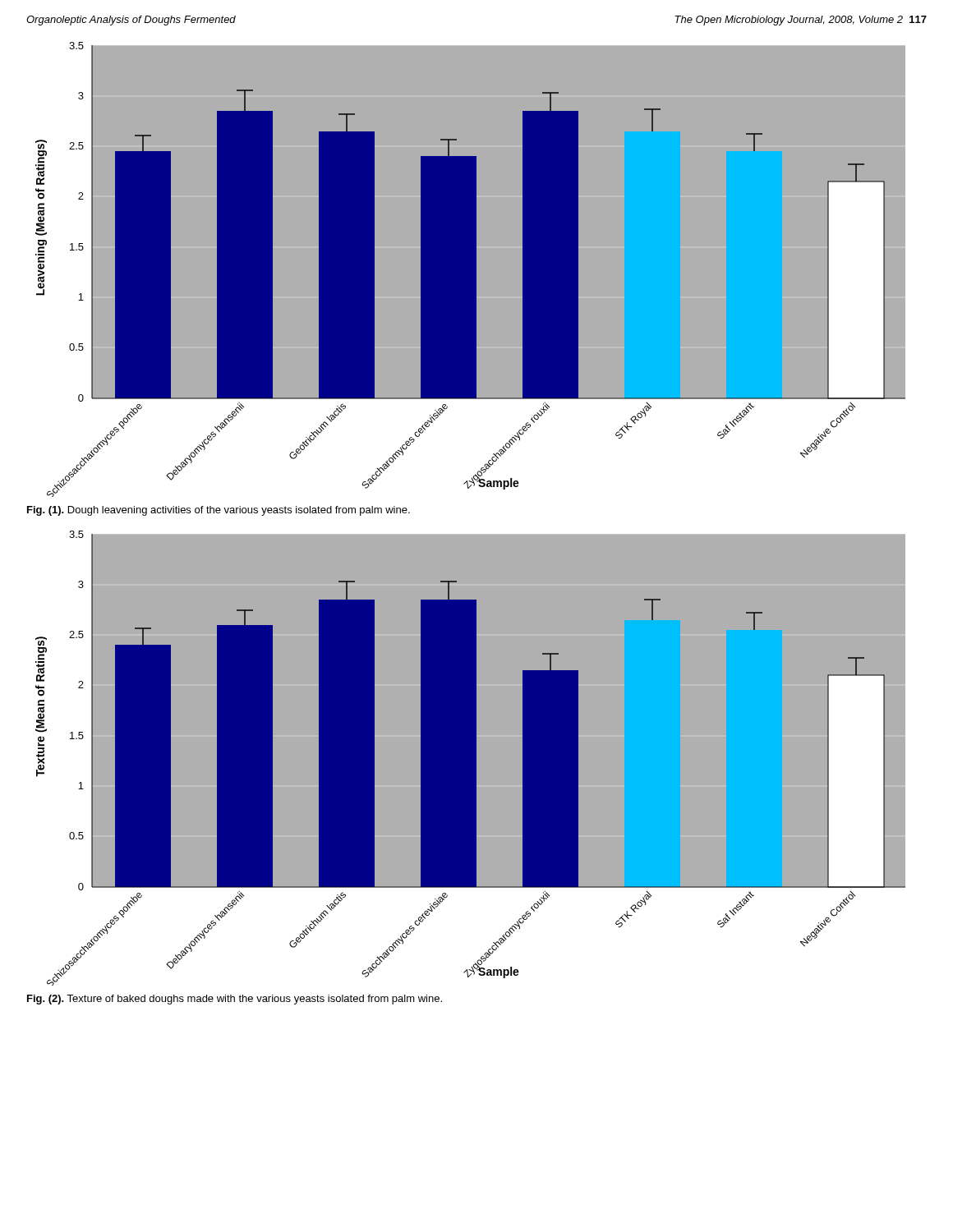Locate the caption that reads "Fig. (2). Texture of baked doughs made with"
Image resolution: width=953 pixels, height=1232 pixels.
(235, 998)
